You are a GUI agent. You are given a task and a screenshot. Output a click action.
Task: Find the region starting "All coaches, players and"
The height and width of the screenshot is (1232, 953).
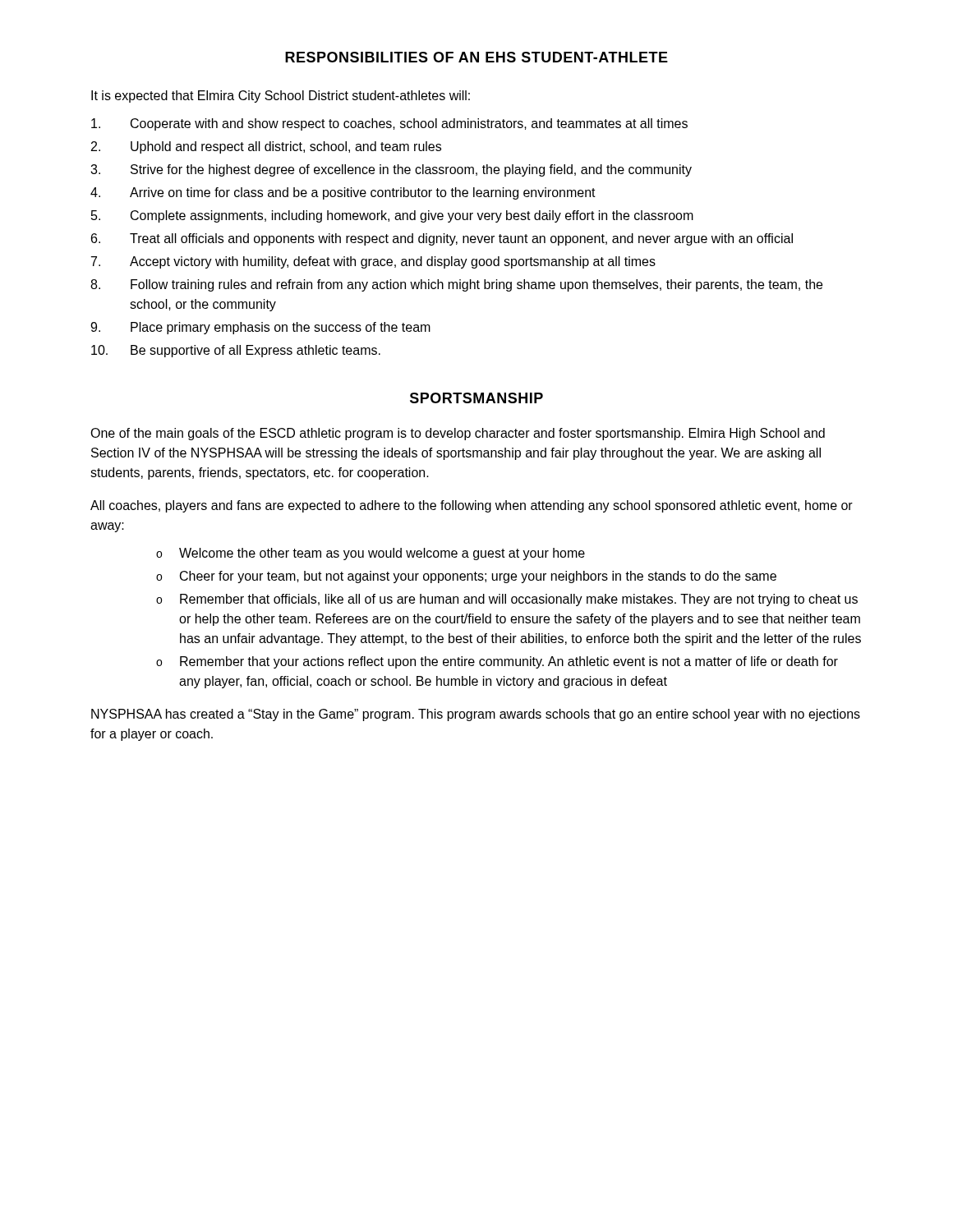(471, 515)
